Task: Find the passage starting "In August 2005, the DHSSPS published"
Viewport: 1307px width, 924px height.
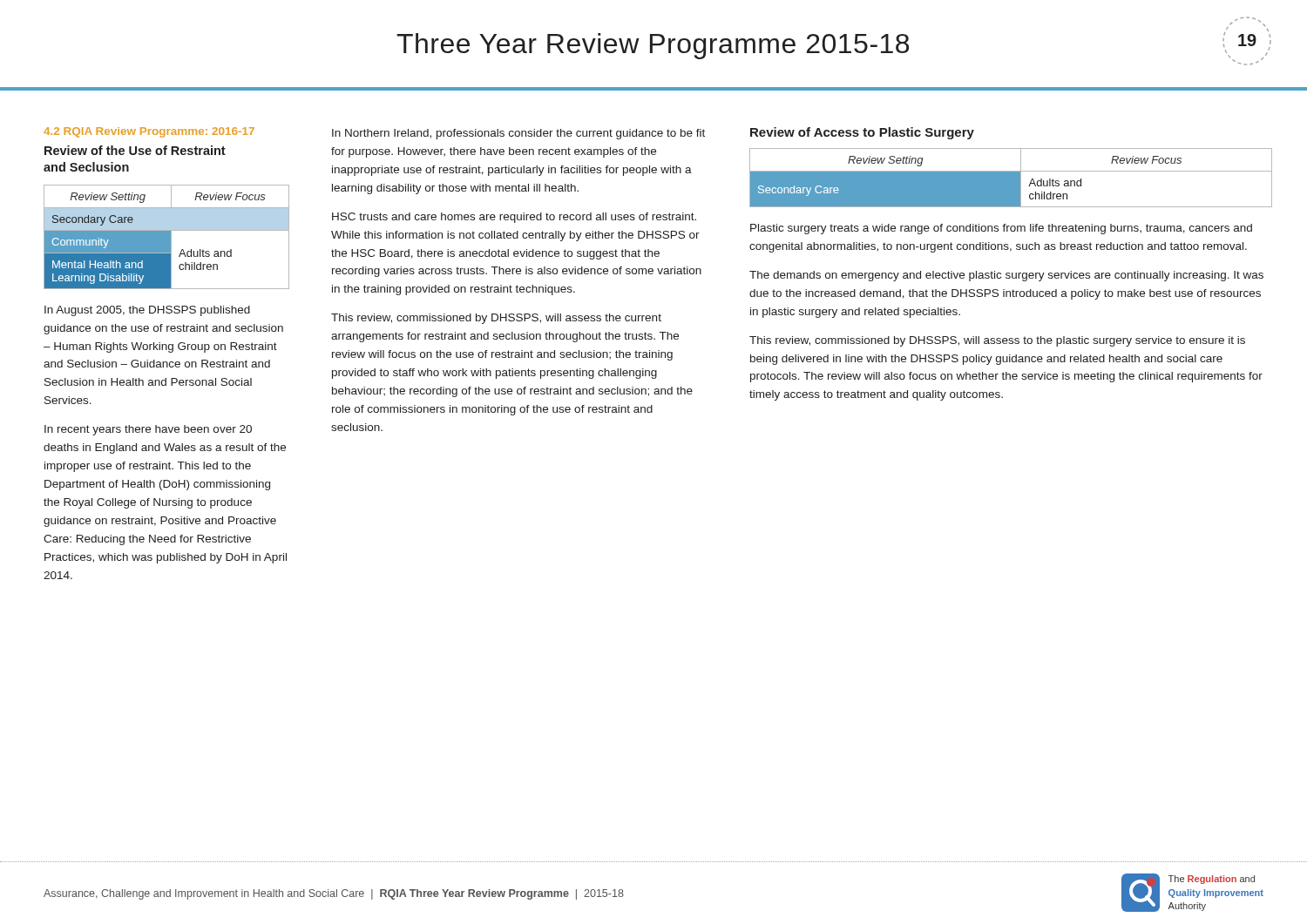Action: [164, 355]
